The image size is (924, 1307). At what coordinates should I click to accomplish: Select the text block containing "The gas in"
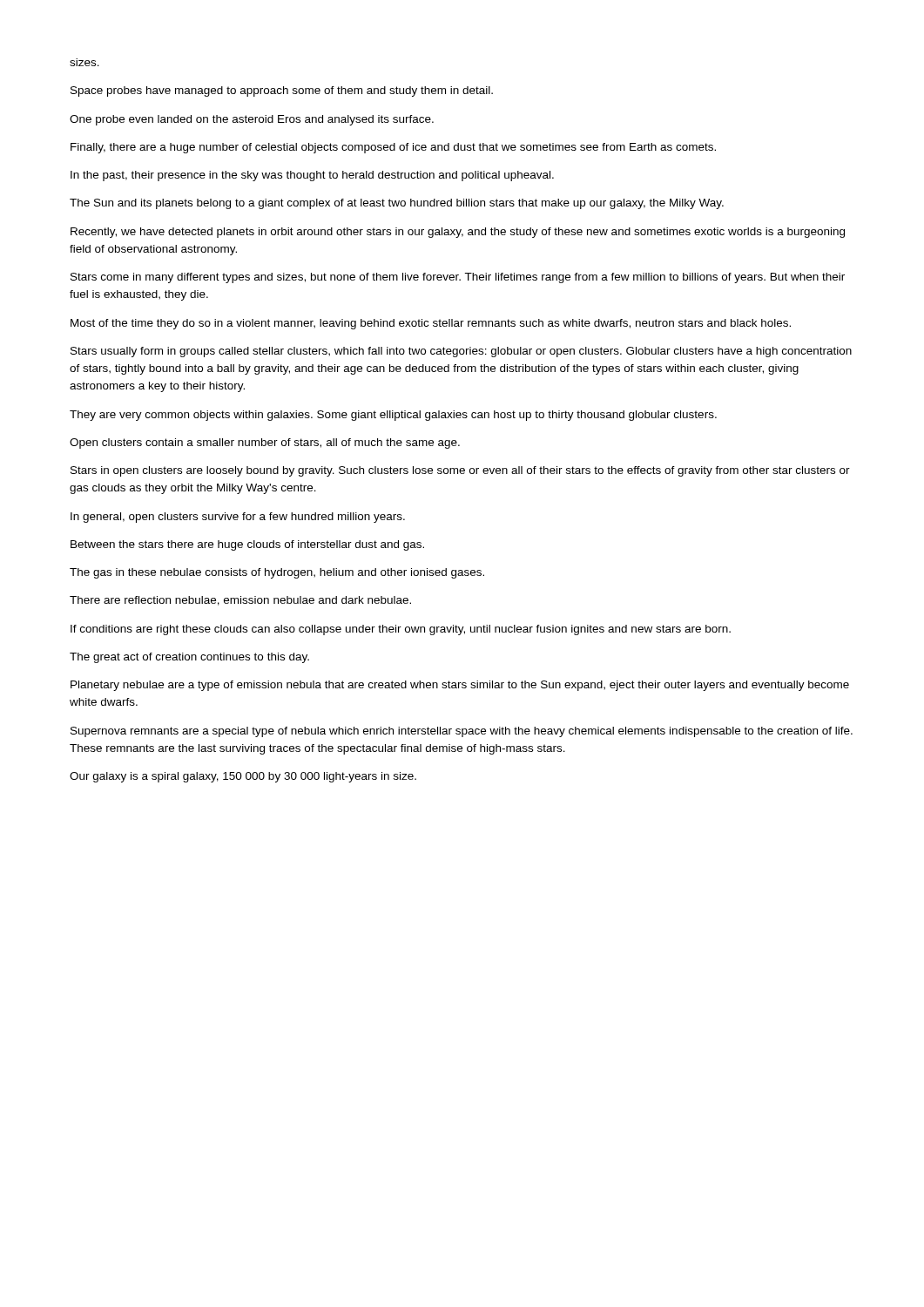click(x=278, y=572)
